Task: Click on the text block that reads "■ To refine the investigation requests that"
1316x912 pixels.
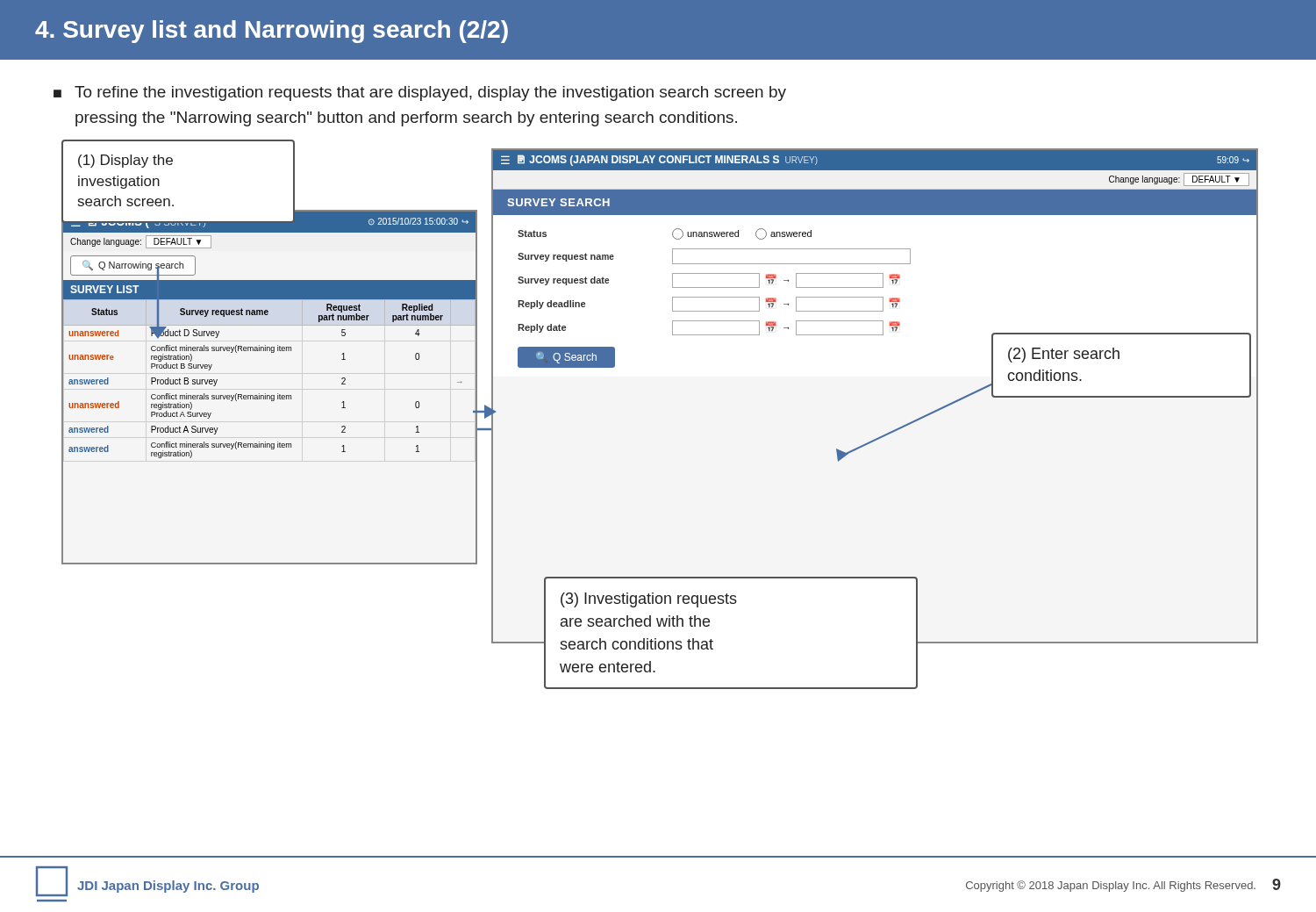Action: (x=419, y=105)
